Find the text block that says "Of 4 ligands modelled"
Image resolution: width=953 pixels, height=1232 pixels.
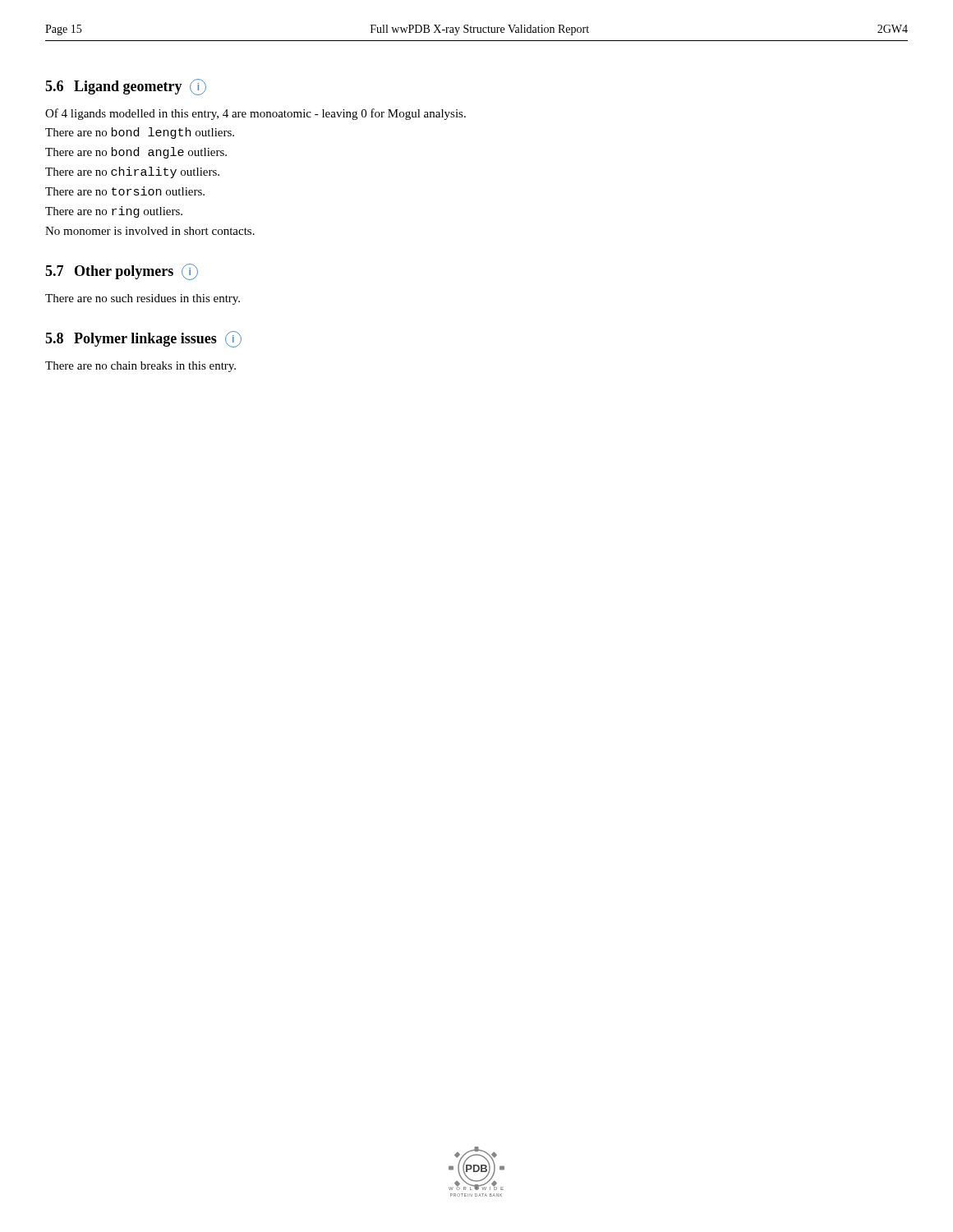click(256, 113)
